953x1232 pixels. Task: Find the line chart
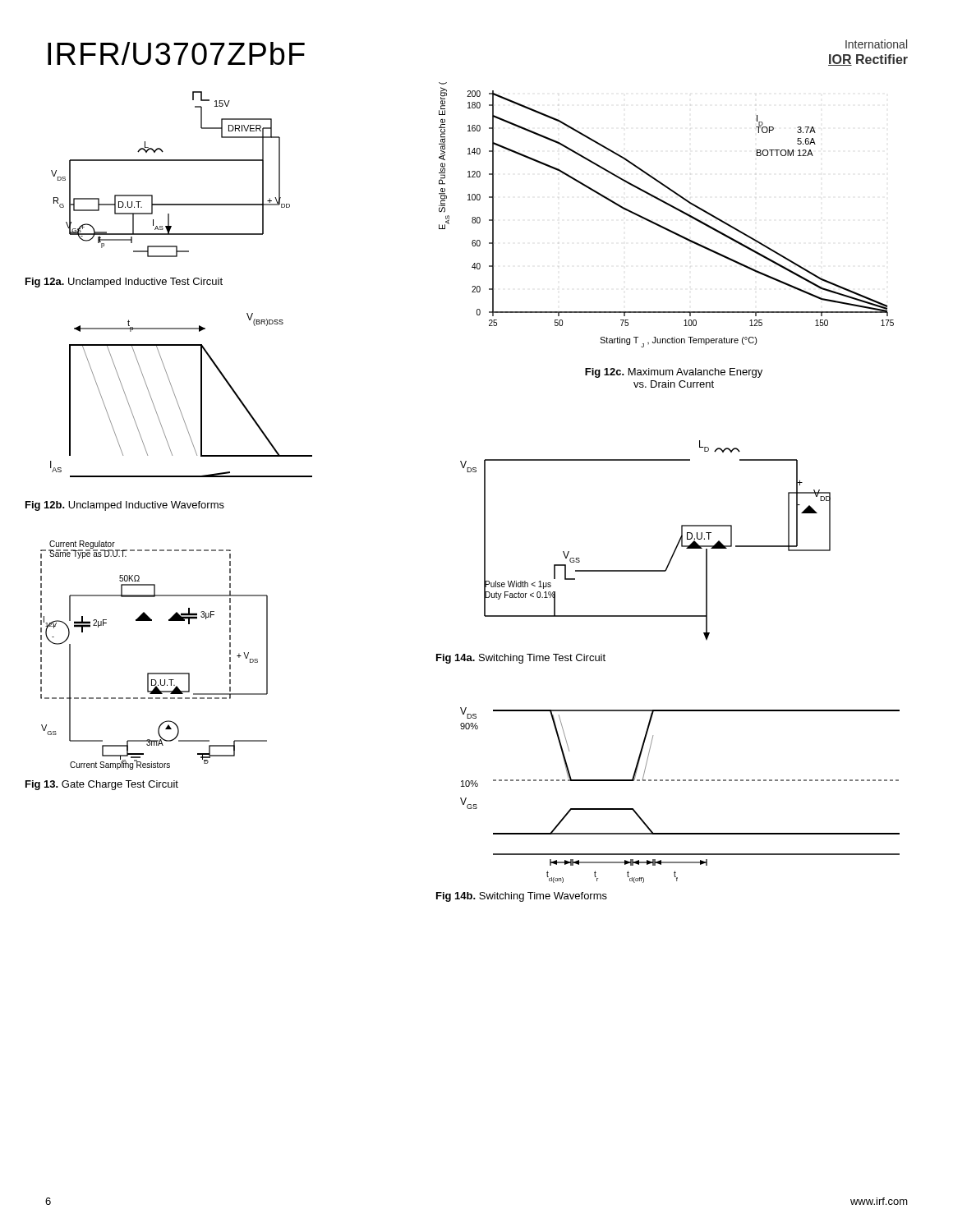tap(674, 222)
